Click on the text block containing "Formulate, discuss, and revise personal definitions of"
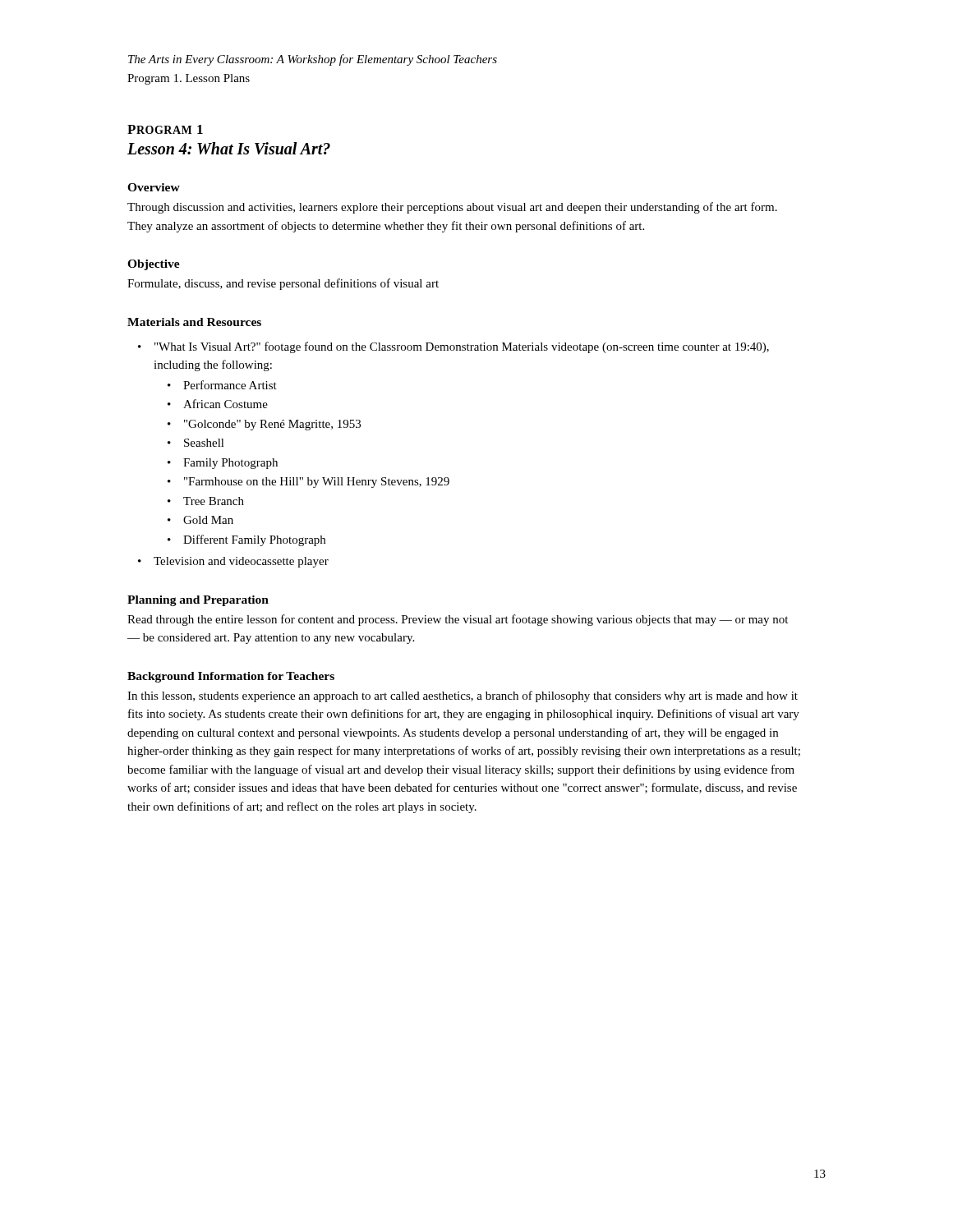 [283, 284]
